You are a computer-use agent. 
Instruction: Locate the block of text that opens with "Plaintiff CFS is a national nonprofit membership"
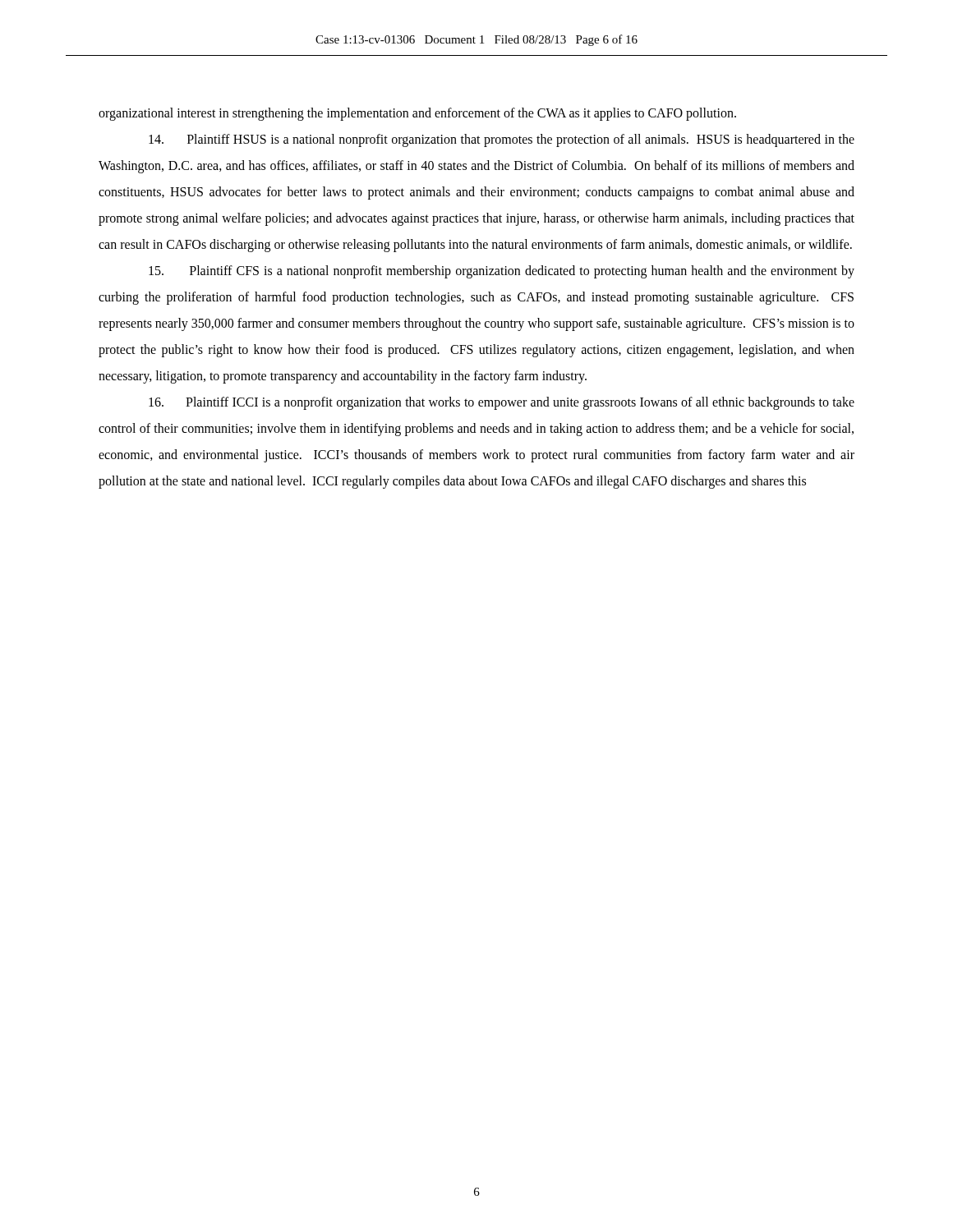(476, 323)
